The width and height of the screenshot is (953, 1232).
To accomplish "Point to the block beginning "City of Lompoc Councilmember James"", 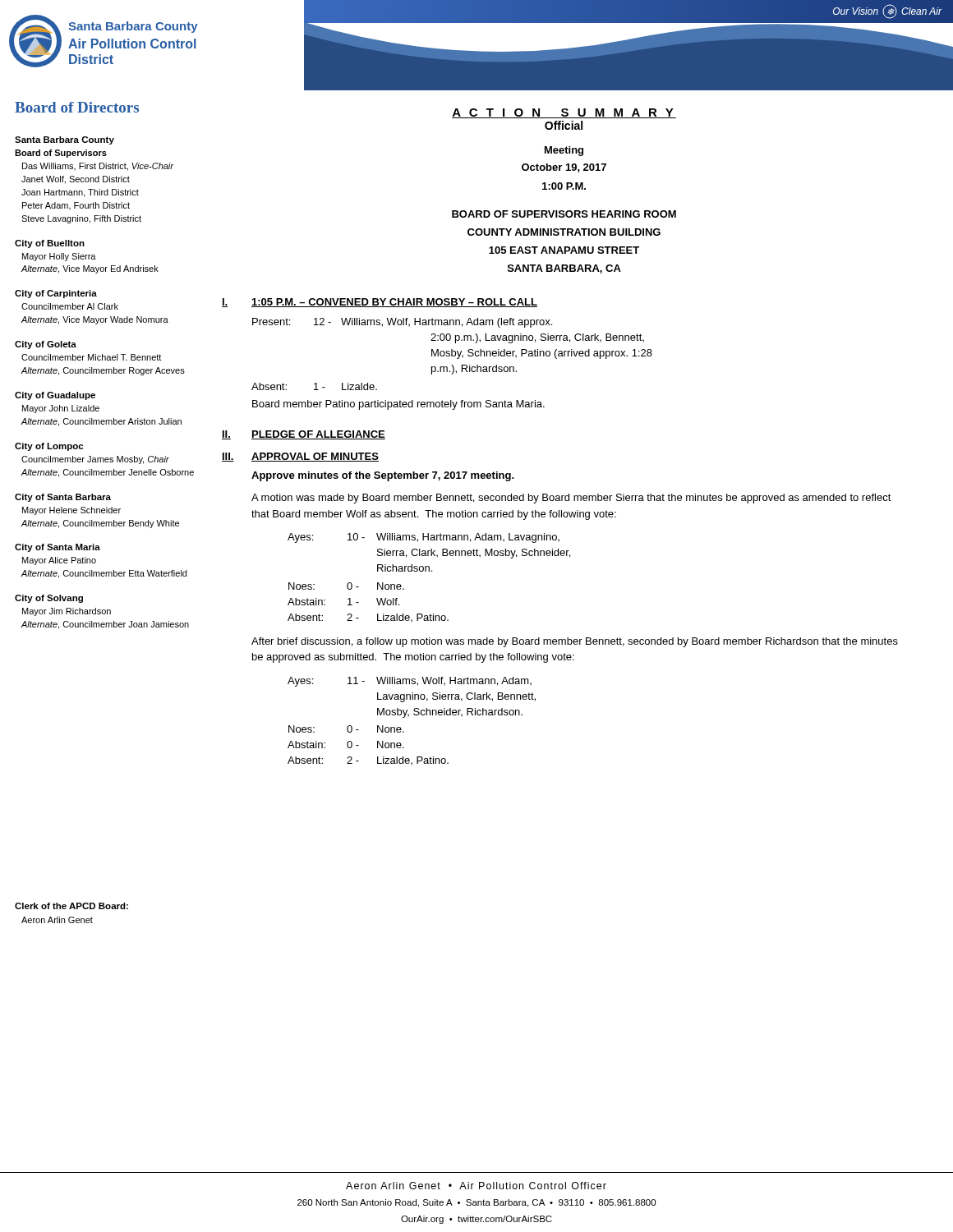I will (113, 460).
